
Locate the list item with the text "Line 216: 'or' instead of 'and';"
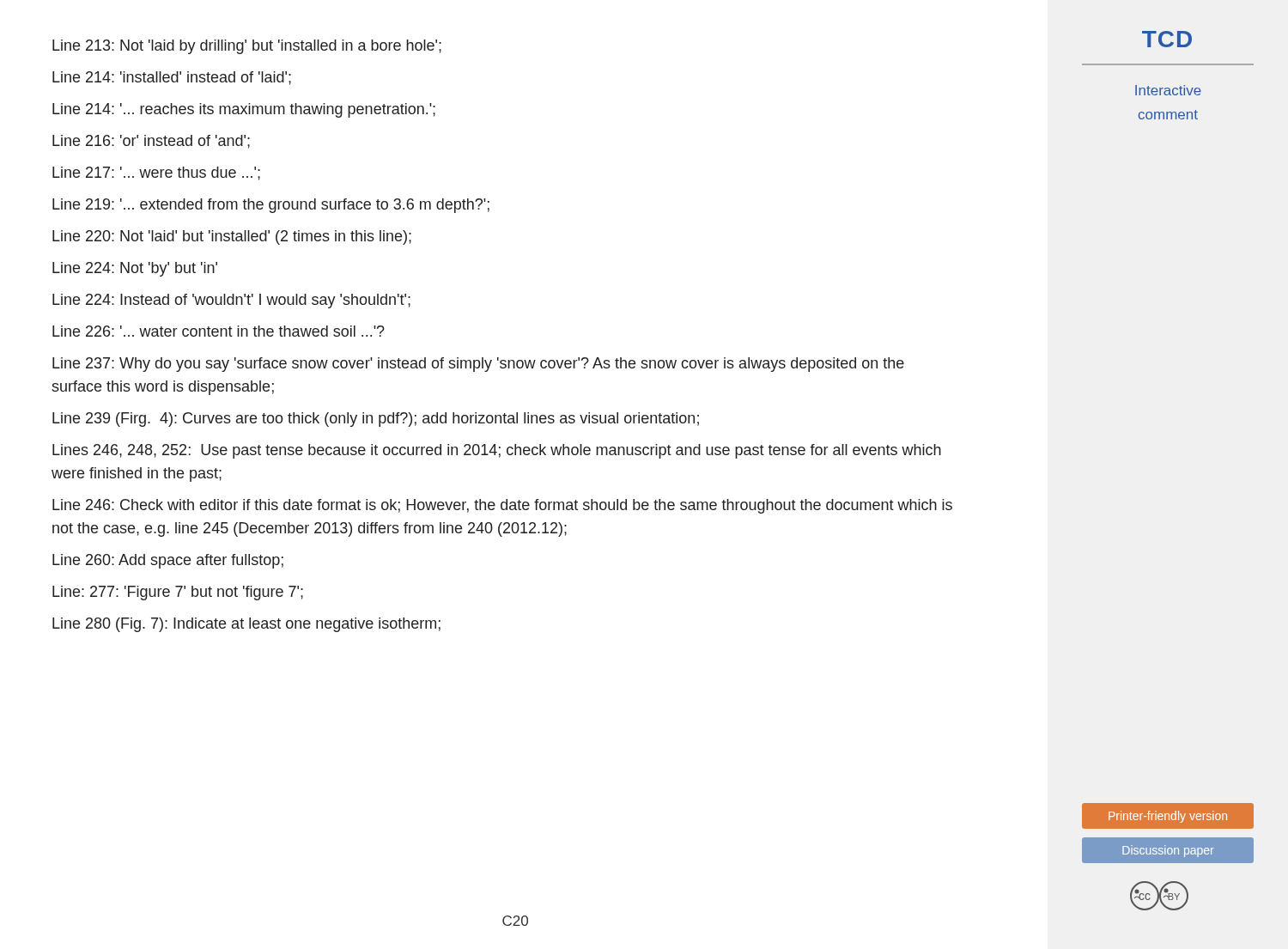(x=151, y=141)
